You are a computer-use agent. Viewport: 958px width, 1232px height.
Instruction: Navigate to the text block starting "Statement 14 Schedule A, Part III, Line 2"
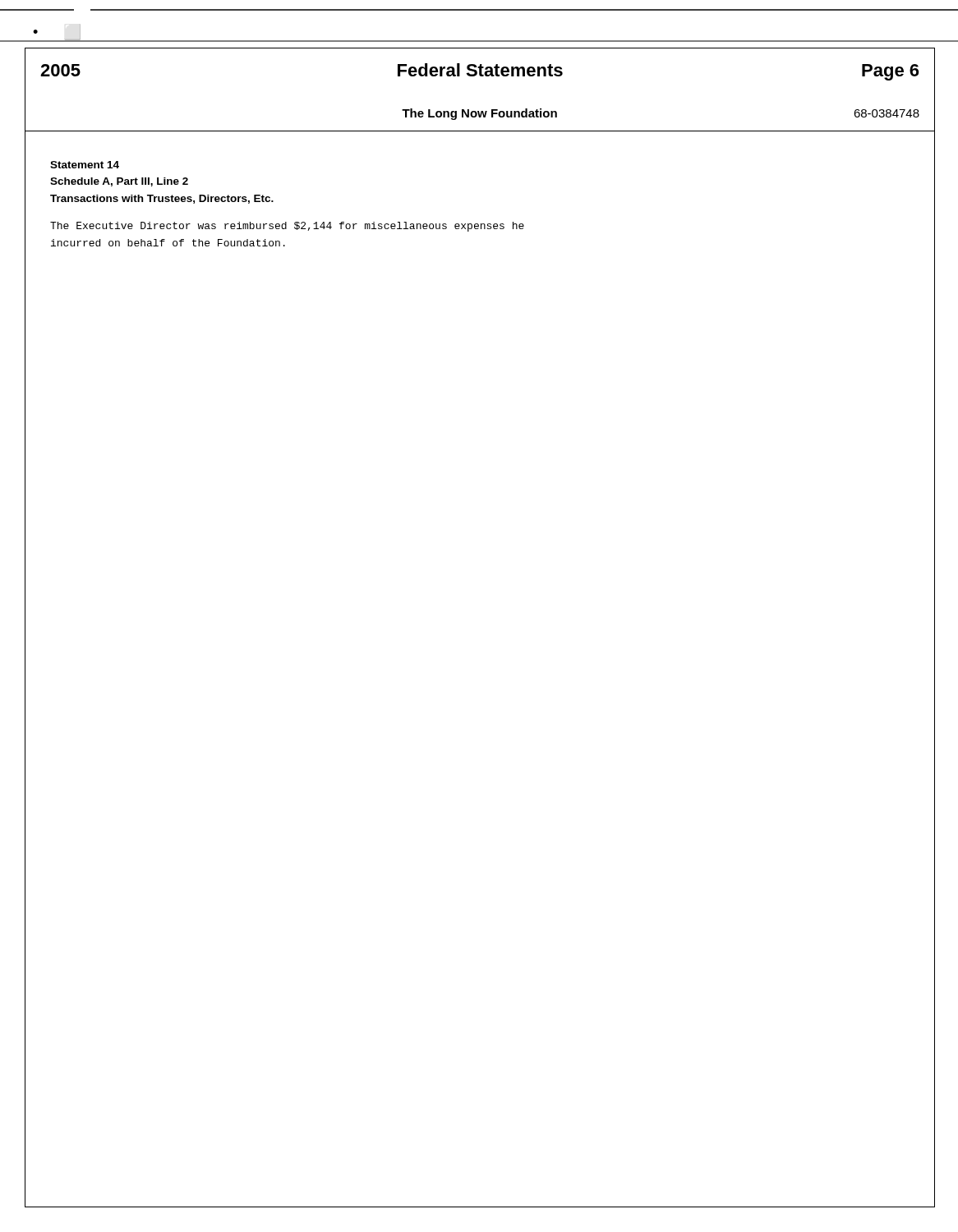(x=162, y=181)
